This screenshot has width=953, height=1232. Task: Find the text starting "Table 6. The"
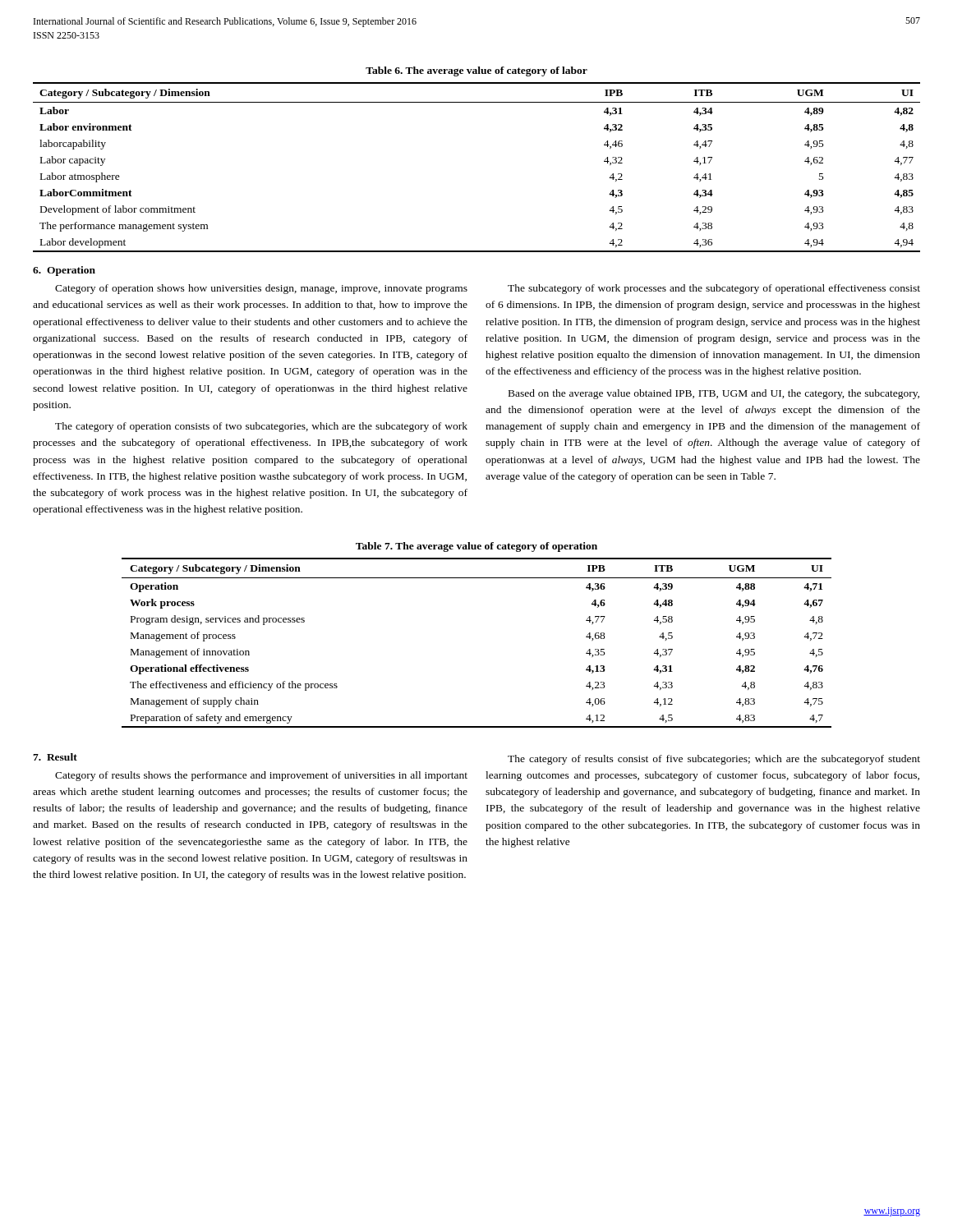(x=476, y=70)
